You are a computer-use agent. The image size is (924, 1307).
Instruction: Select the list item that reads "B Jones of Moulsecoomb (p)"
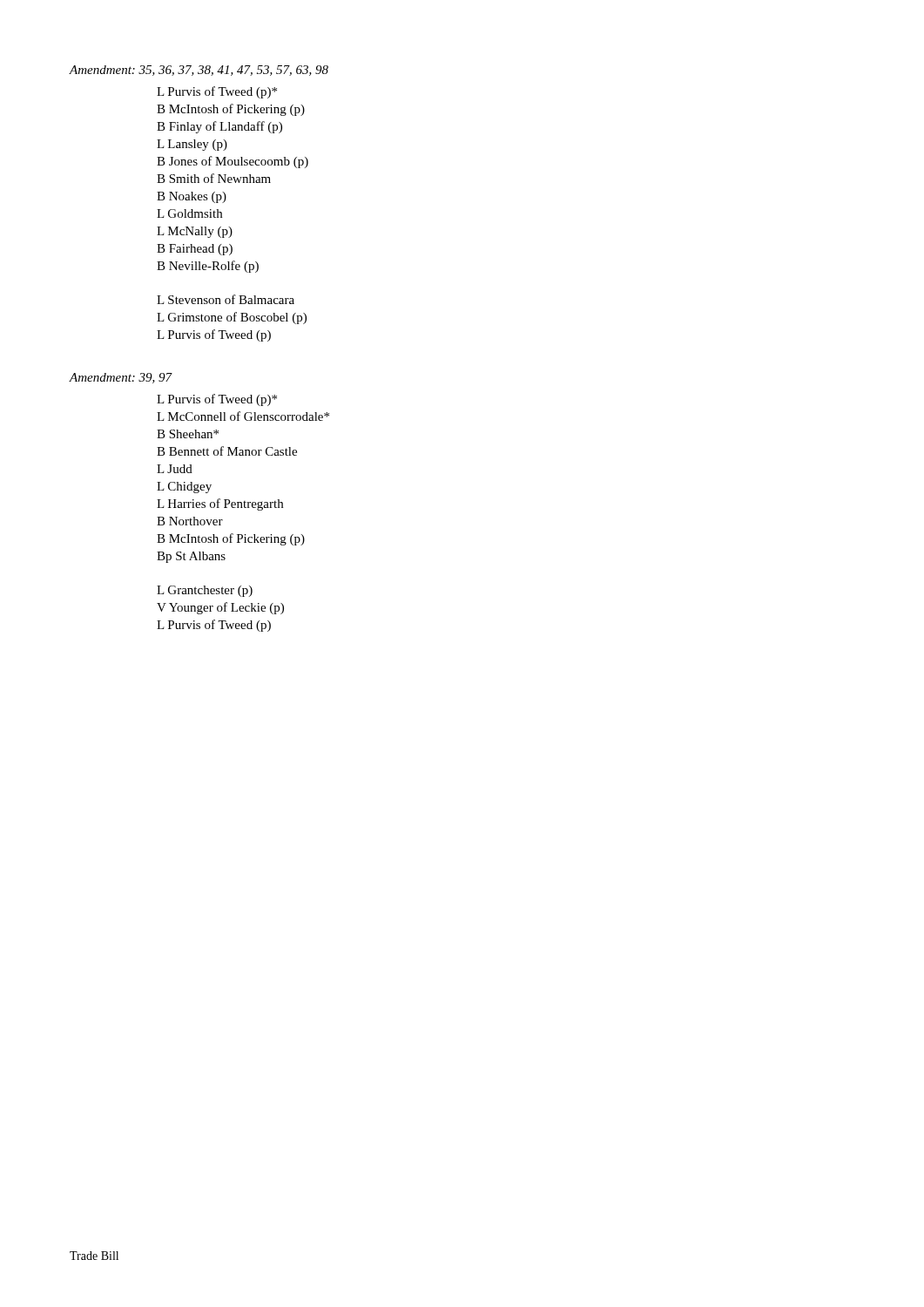pos(233,161)
